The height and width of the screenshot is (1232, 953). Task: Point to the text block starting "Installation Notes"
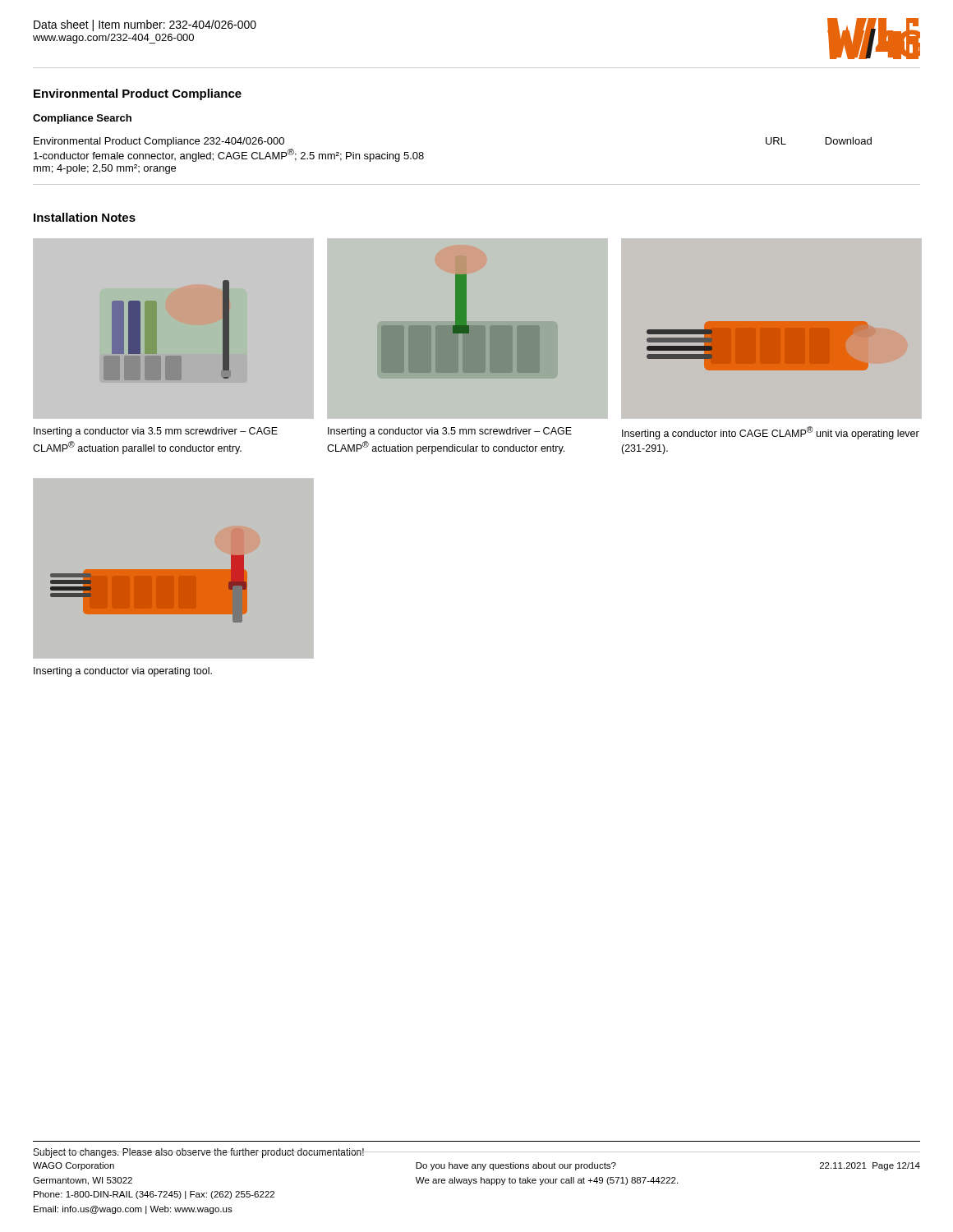click(84, 217)
